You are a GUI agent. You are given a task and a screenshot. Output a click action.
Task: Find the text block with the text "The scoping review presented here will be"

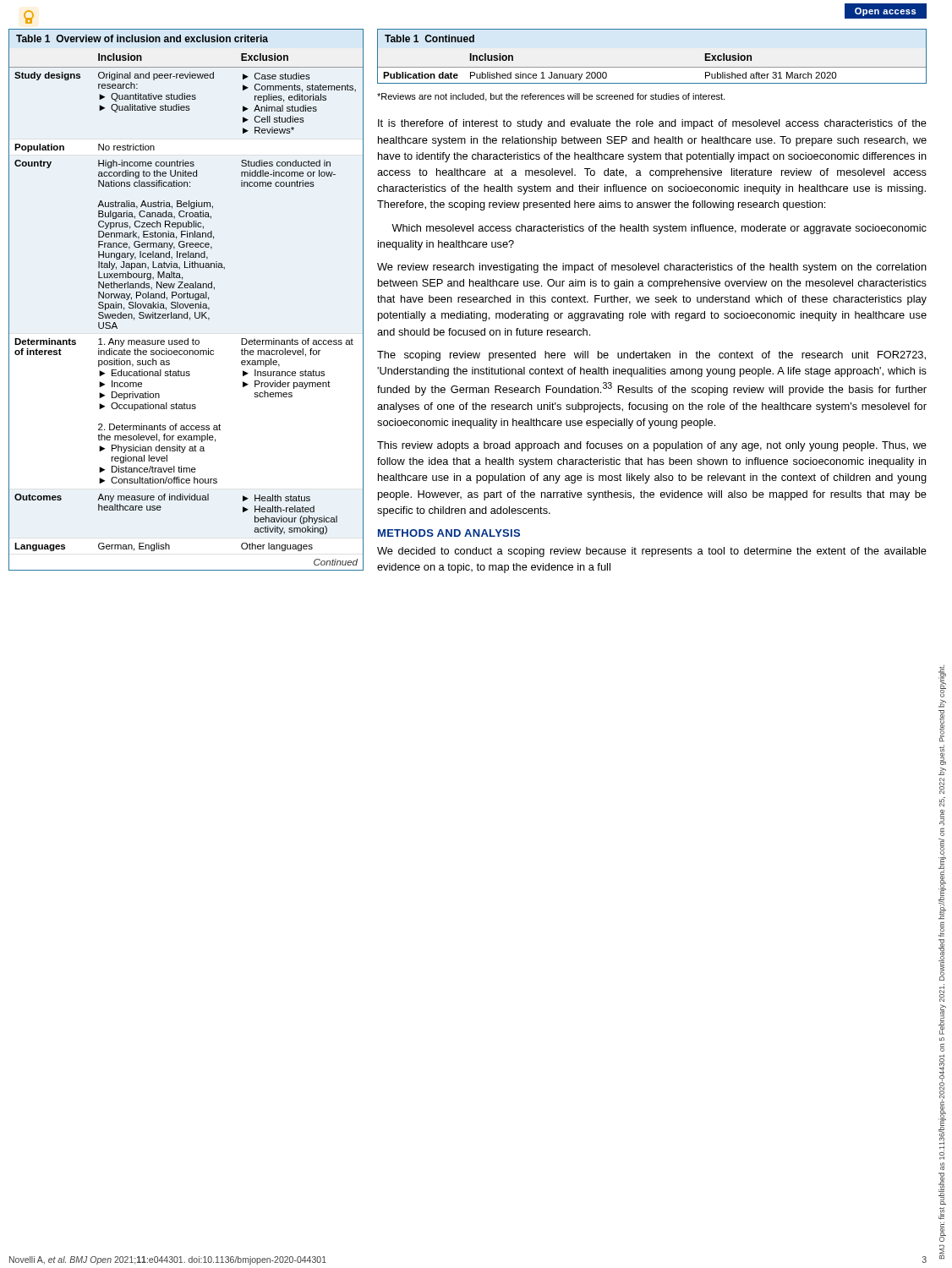tap(652, 388)
